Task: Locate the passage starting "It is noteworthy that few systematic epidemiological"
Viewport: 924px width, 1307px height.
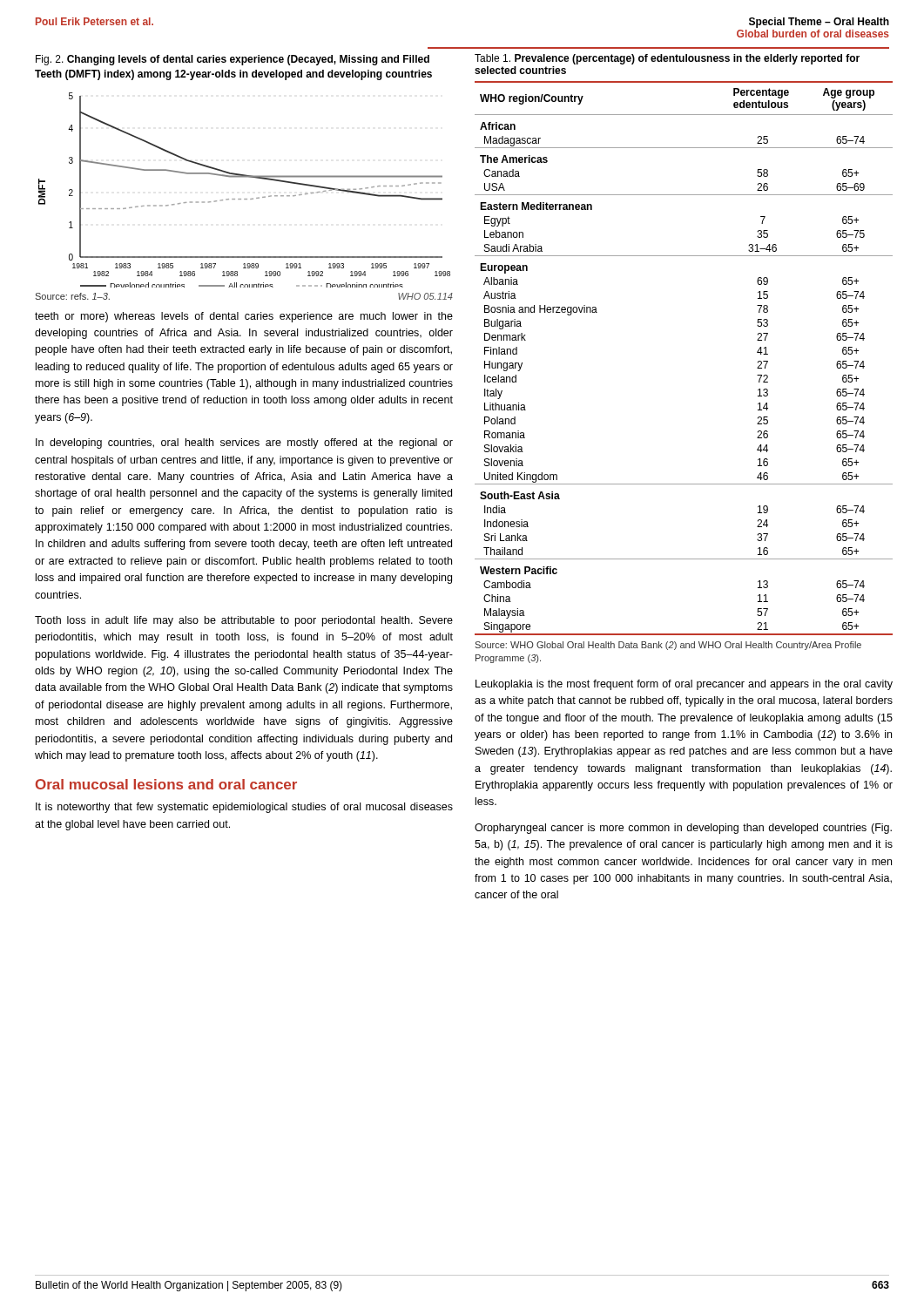Action: (244, 816)
